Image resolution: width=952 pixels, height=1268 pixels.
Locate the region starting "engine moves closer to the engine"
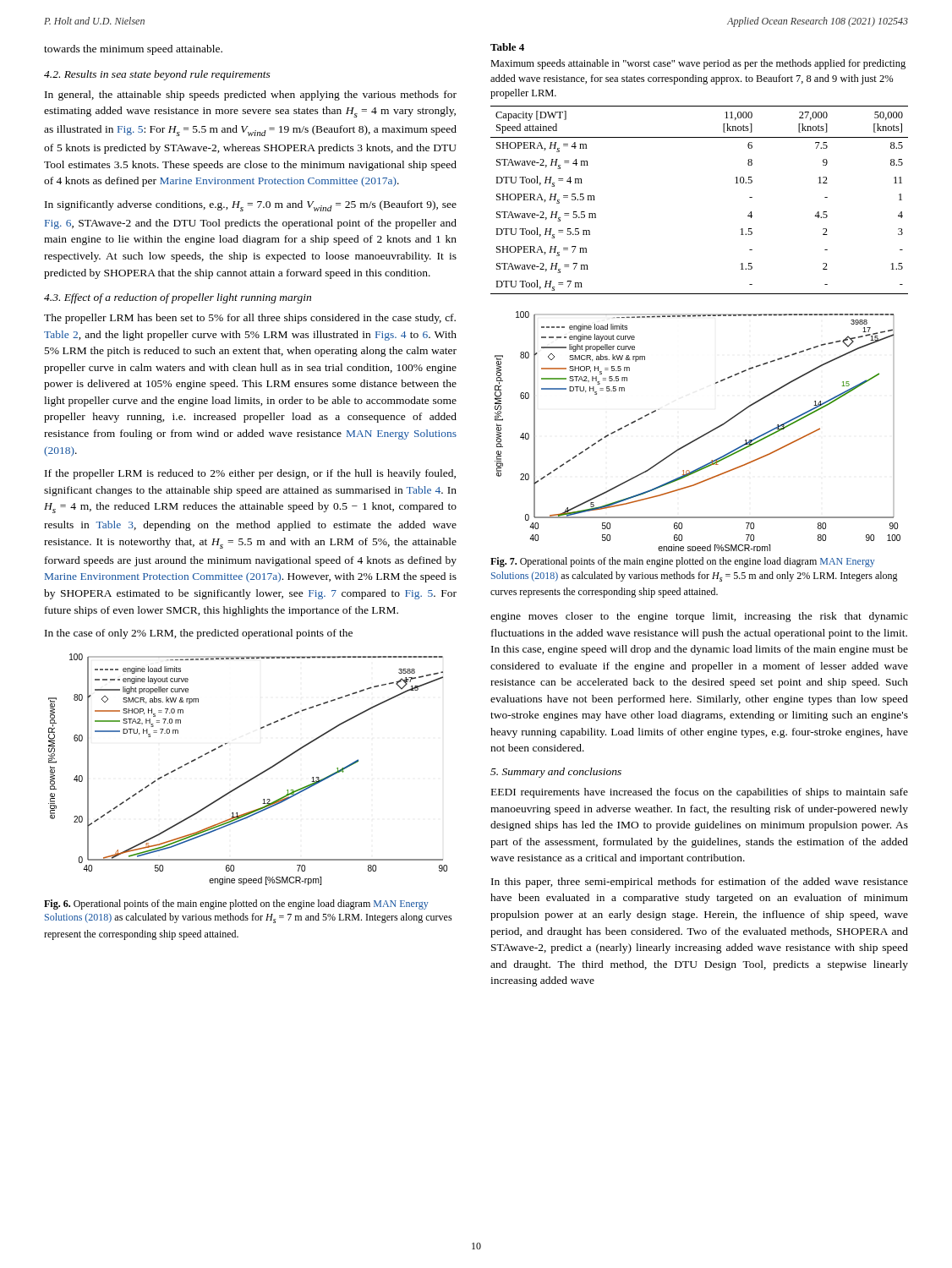[699, 682]
